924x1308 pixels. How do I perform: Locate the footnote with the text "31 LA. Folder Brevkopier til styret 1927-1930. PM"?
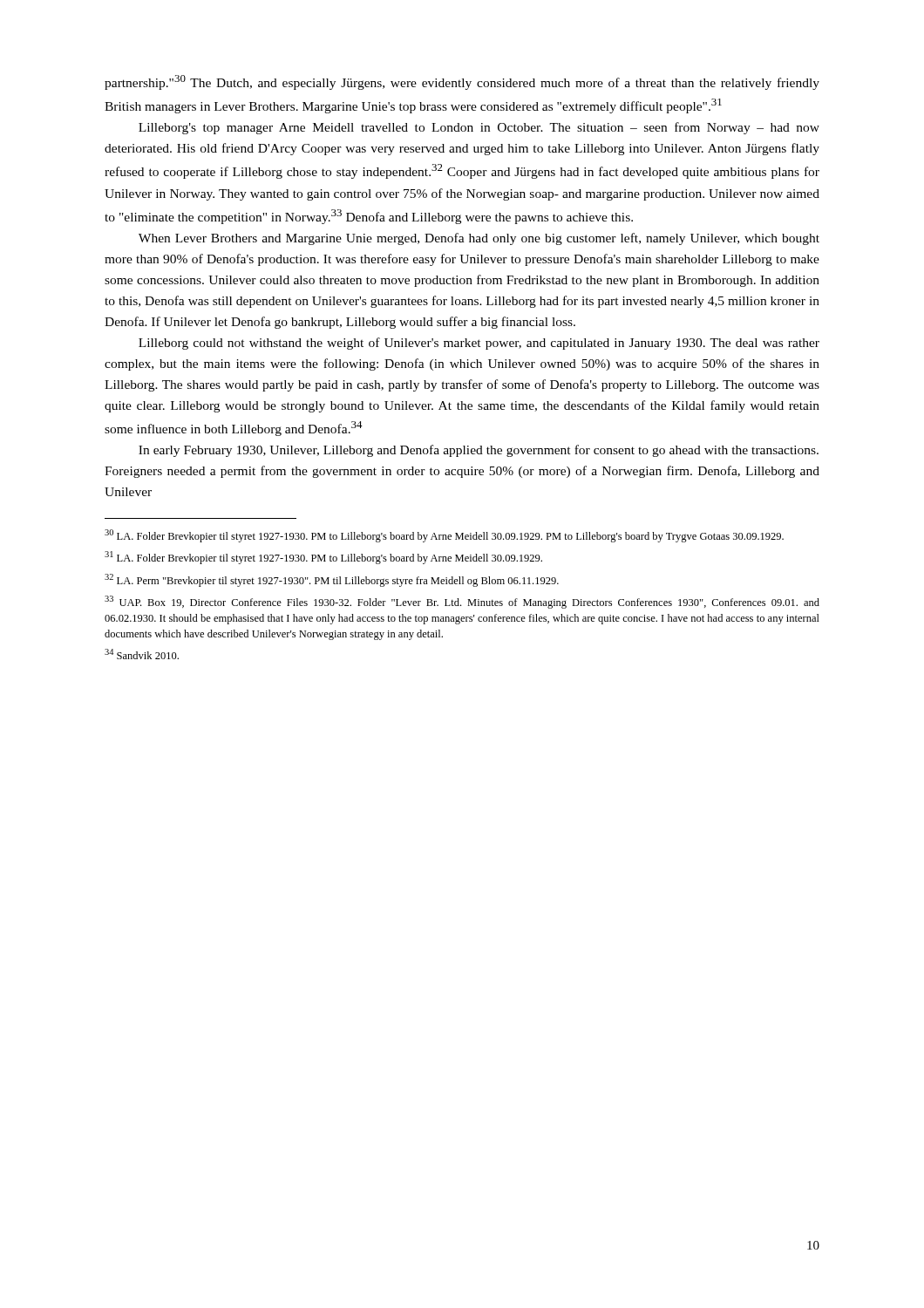click(324, 557)
